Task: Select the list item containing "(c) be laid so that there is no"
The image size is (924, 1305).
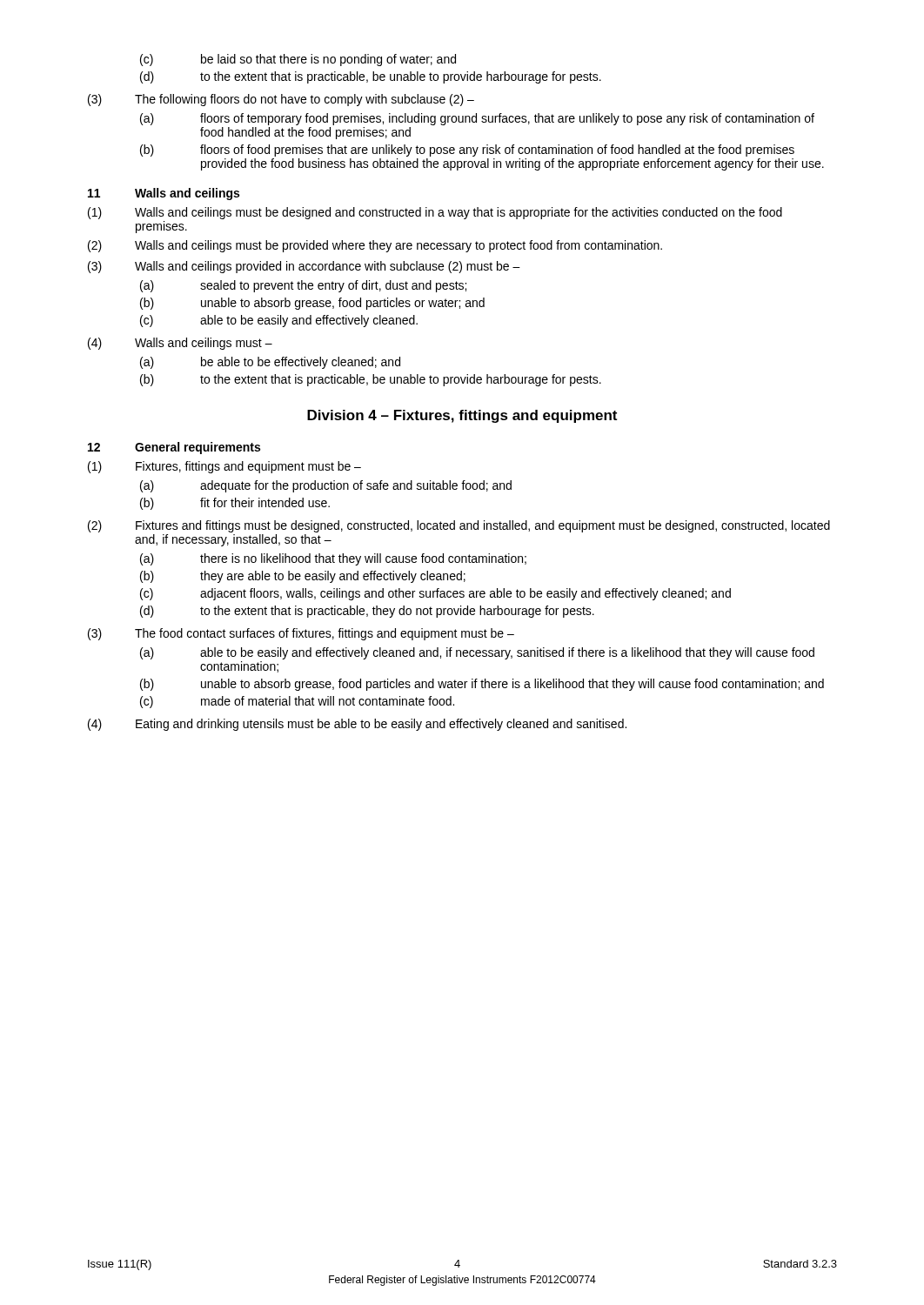Action: click(298, 60)
